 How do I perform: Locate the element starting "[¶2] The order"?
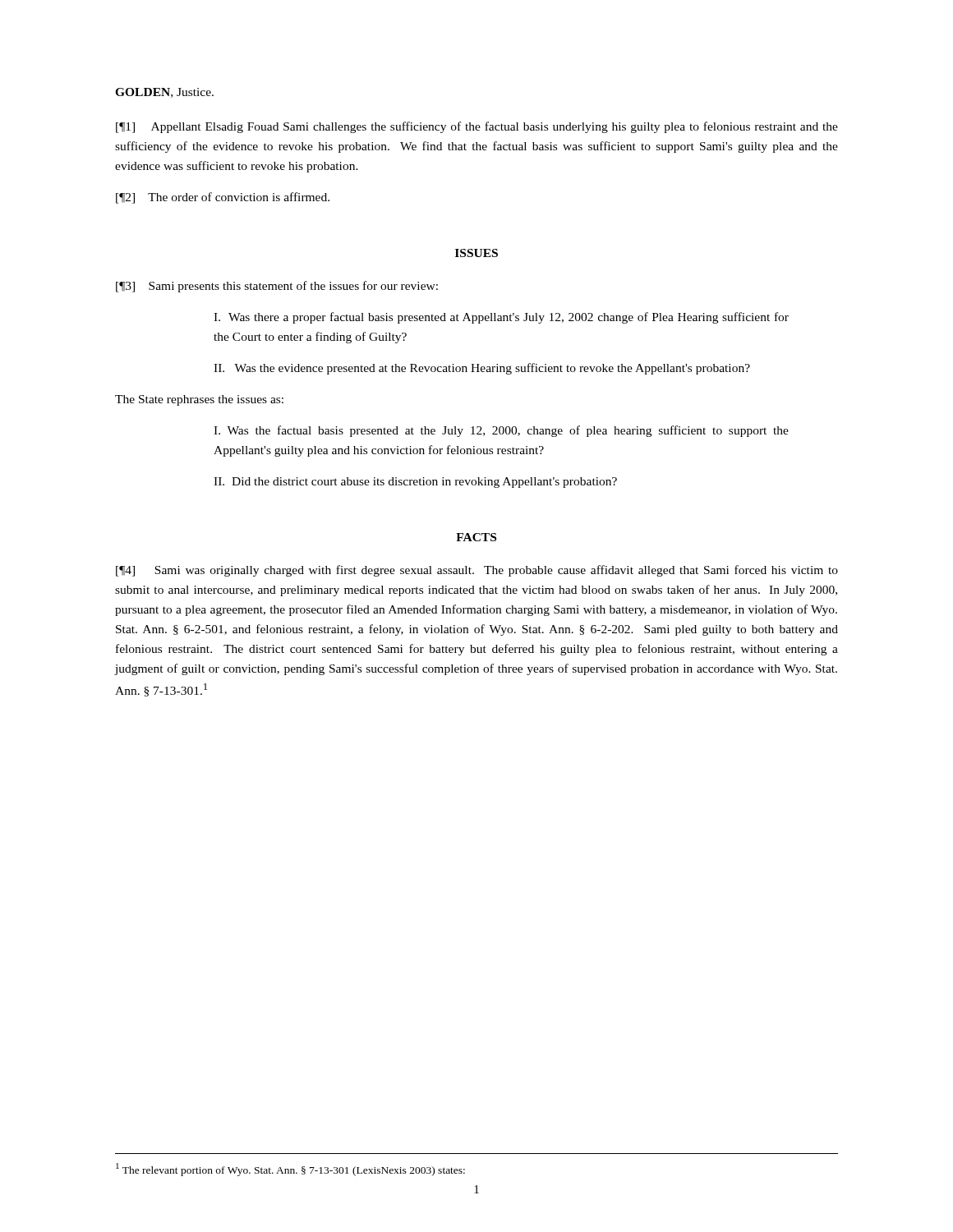223,197
